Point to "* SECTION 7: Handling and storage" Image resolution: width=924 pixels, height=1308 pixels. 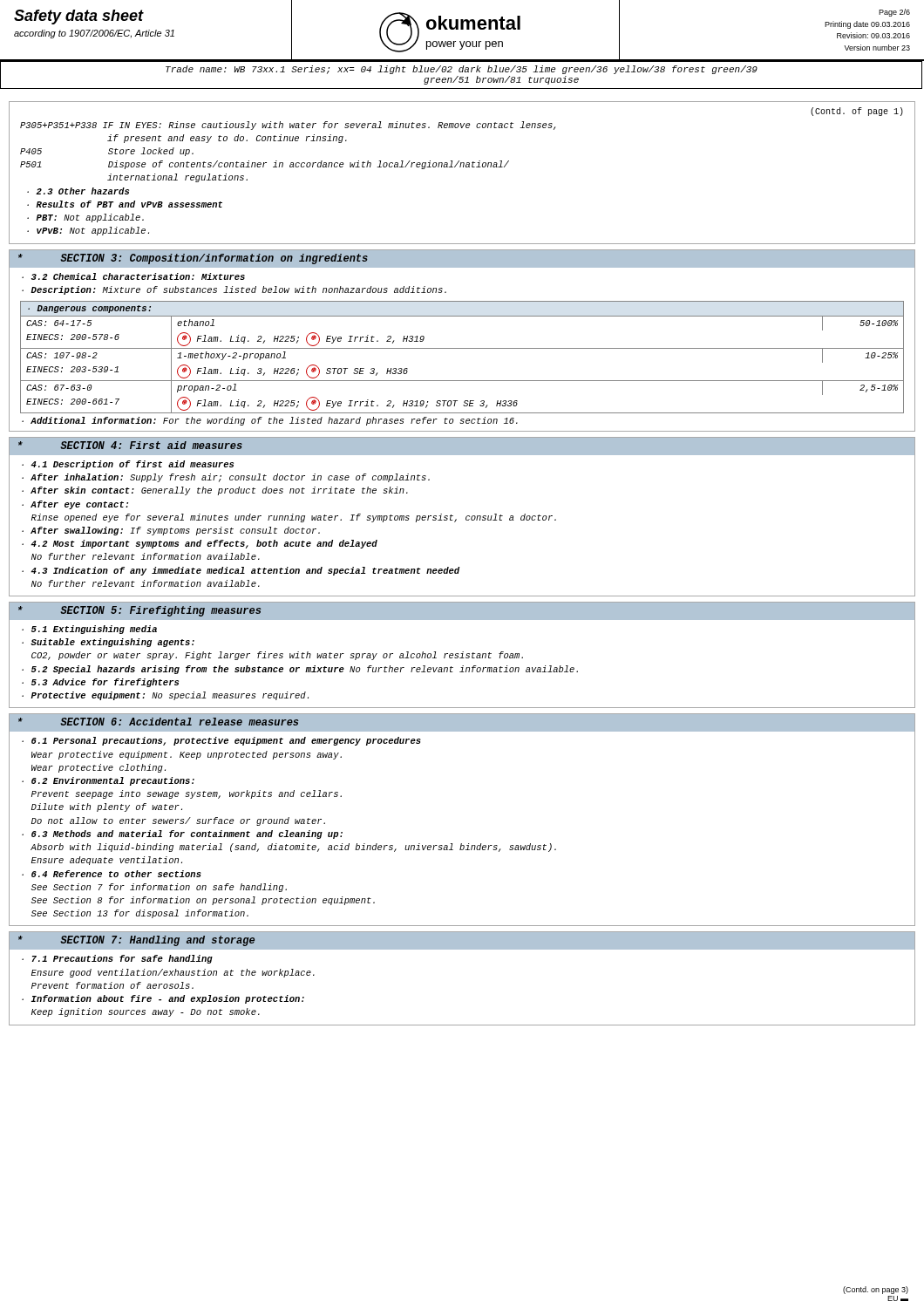136,941
